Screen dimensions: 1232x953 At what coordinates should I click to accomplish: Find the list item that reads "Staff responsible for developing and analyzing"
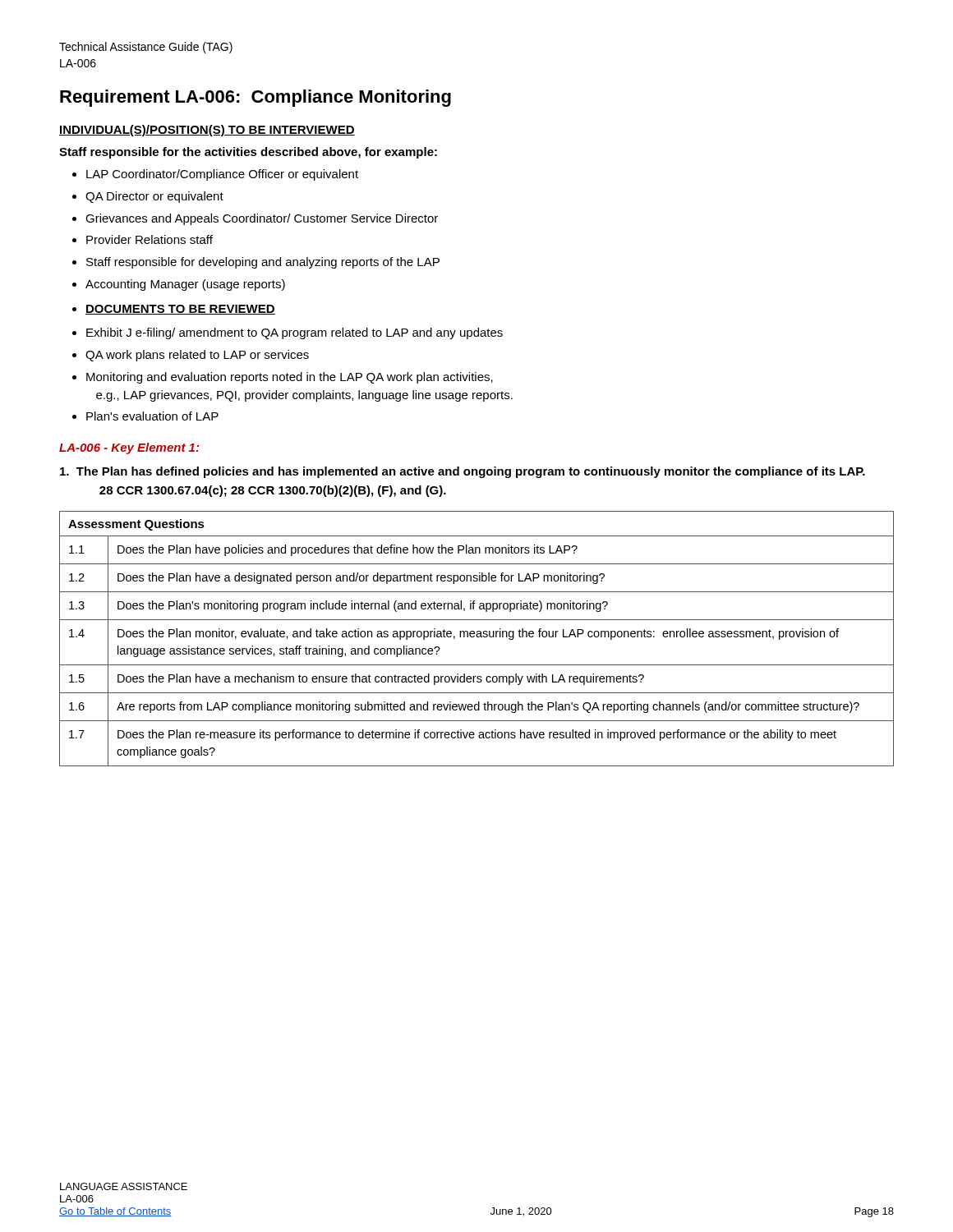click(x=263, y=262)
